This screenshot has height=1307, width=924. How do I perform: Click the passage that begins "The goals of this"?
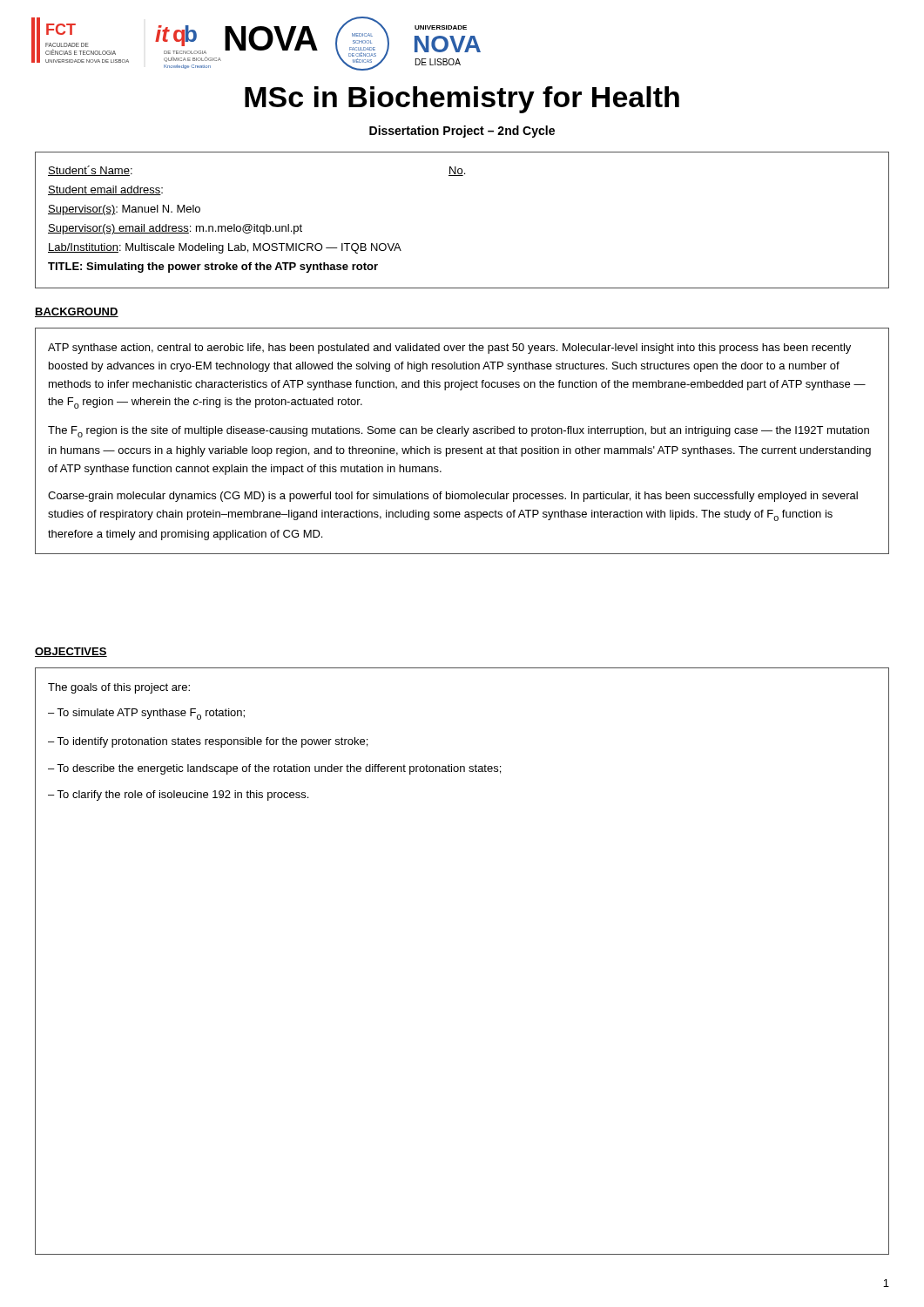click(119, 688)
